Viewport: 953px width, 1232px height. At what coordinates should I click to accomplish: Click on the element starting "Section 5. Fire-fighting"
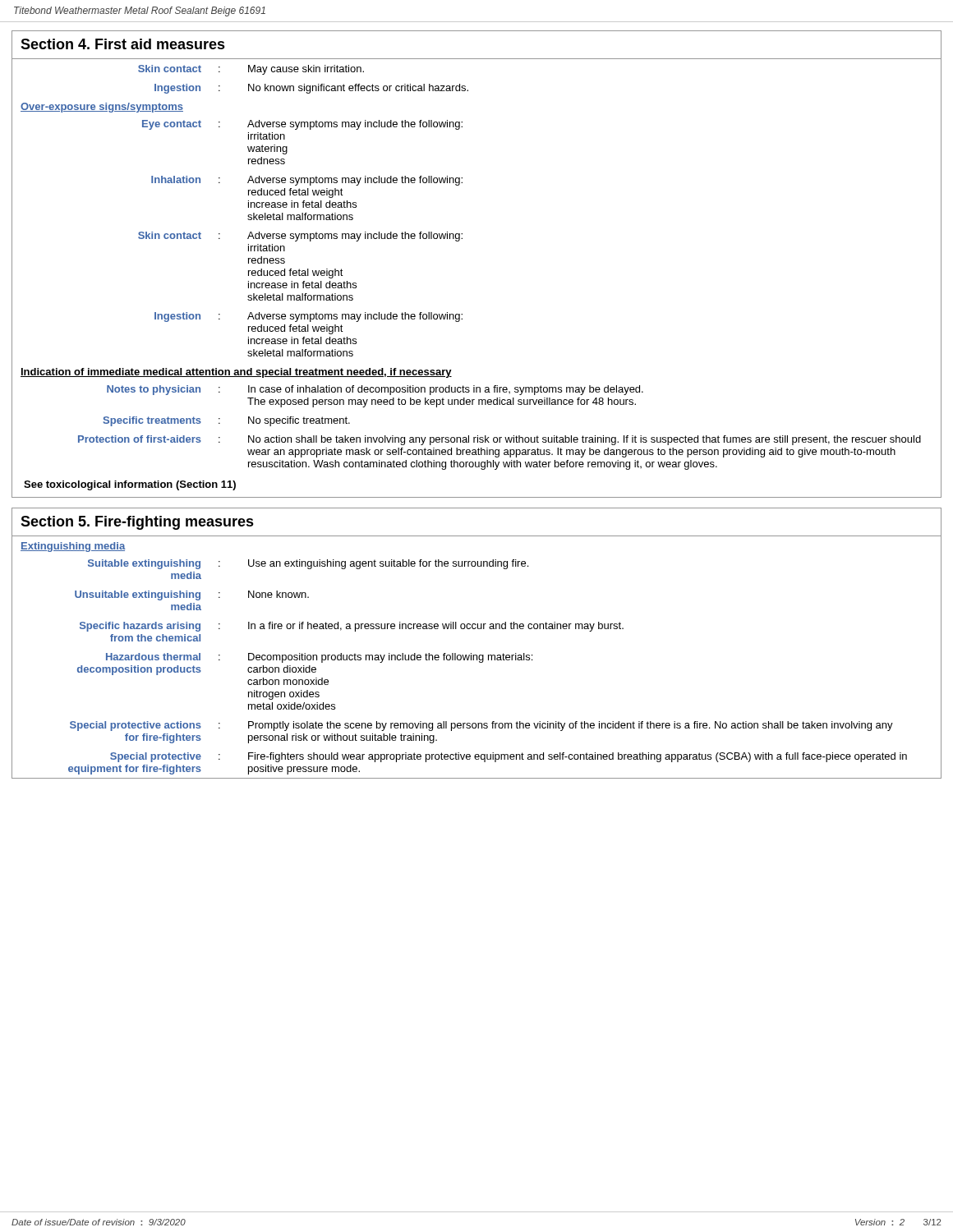476,643
